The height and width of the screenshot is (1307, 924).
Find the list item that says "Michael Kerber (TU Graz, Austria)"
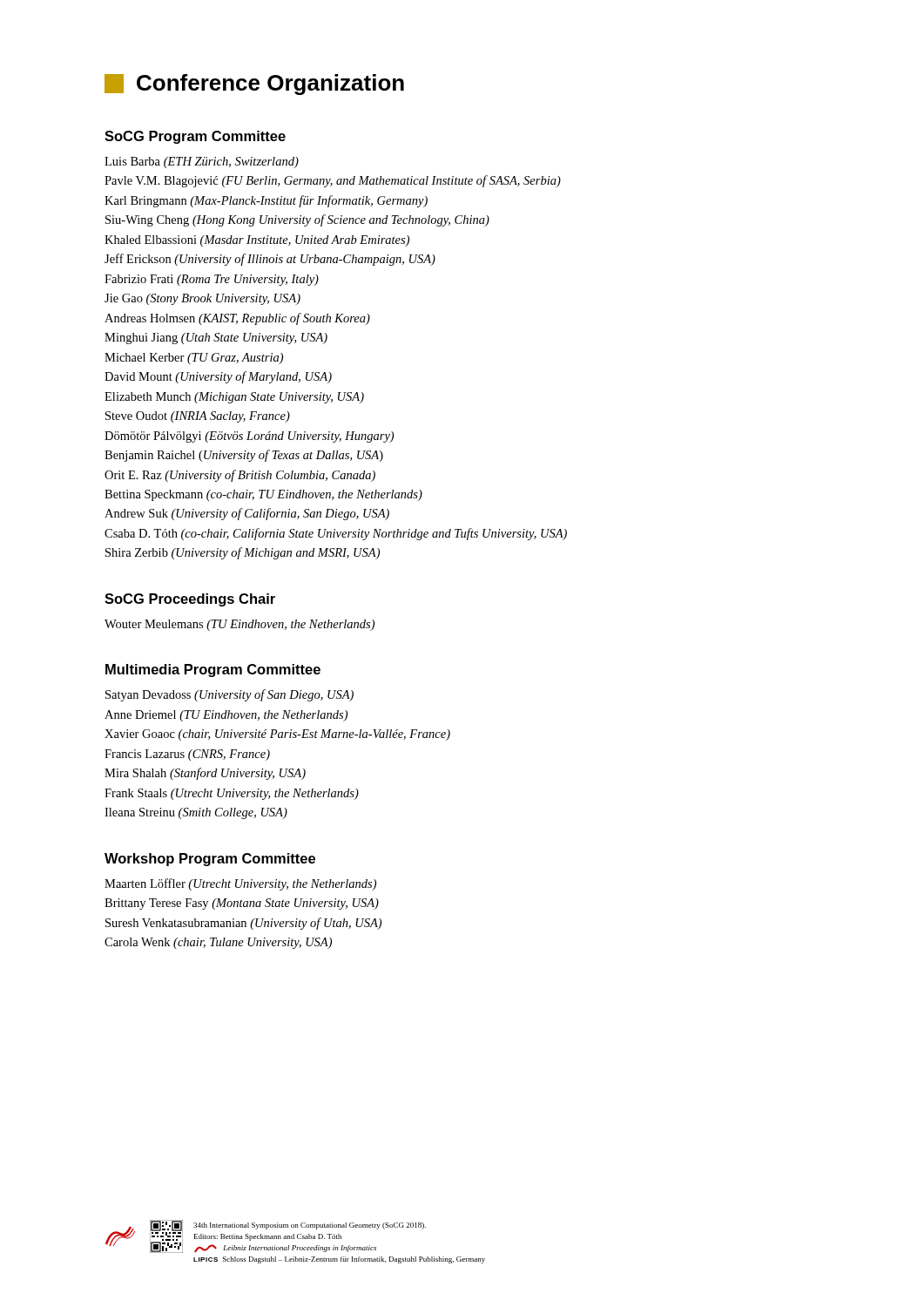tap(194, 359)
